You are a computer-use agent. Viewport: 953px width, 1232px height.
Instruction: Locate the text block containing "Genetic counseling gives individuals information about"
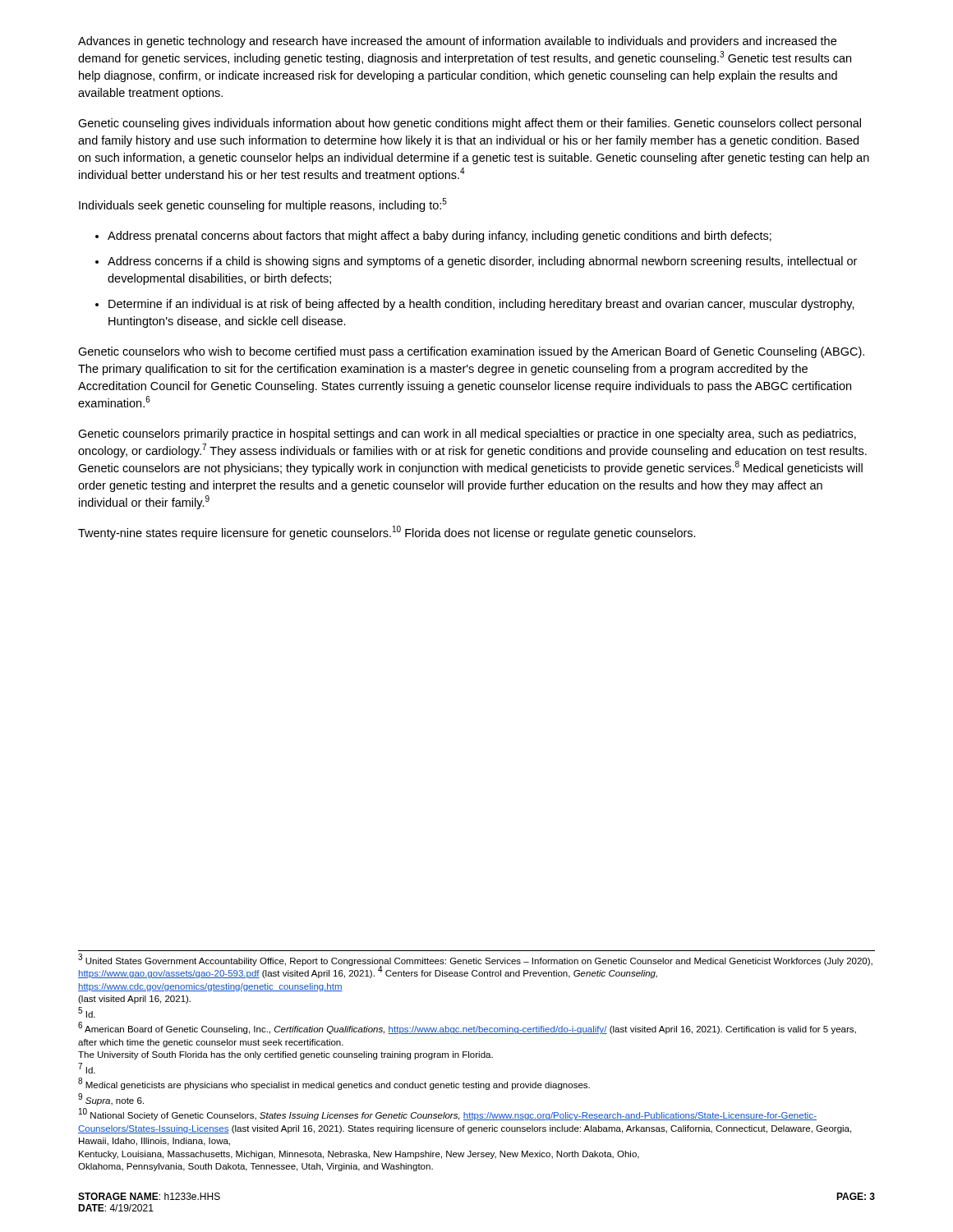click(x=474, y=149)
